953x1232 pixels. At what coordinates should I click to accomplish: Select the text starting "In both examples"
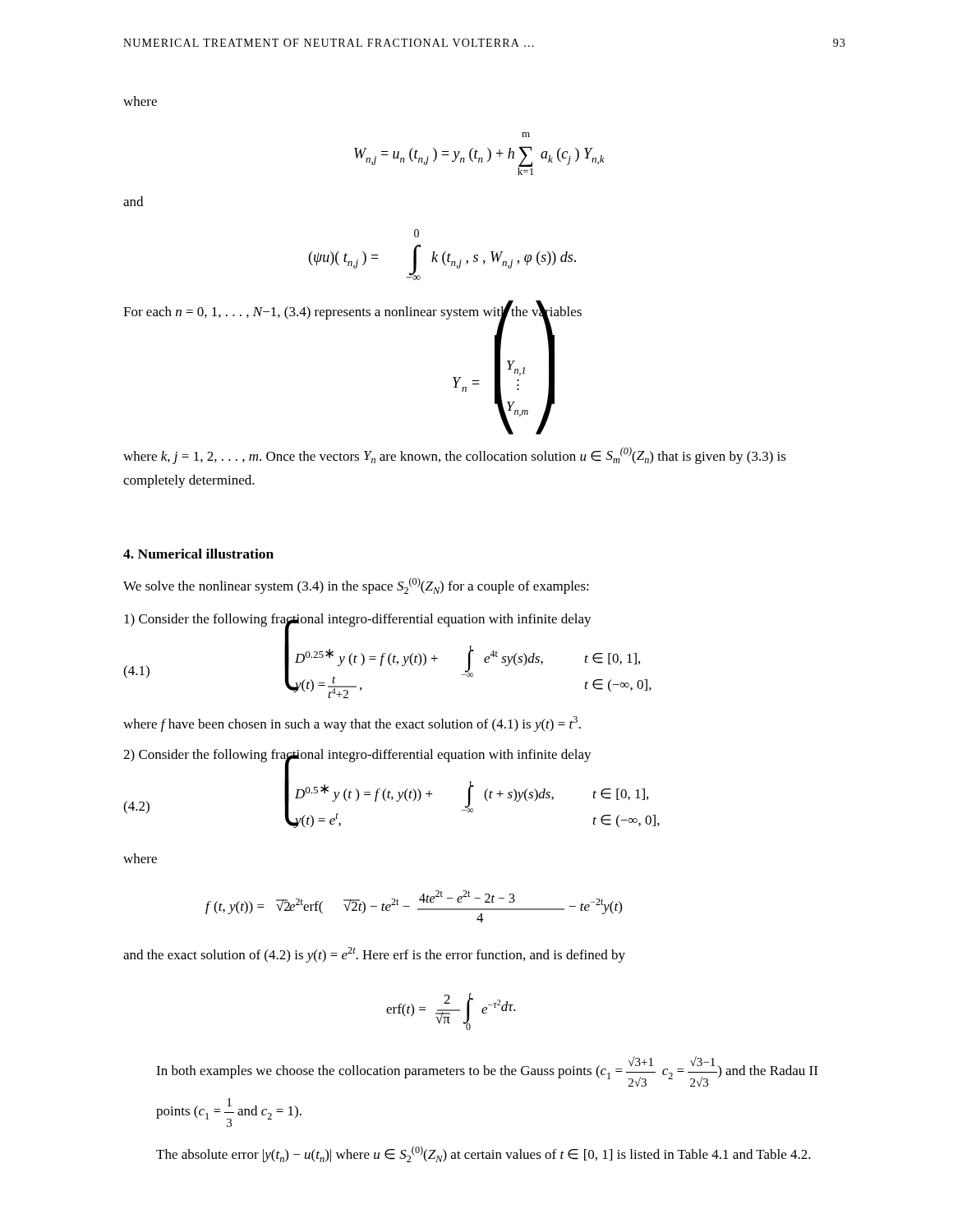pos(487,1071)
